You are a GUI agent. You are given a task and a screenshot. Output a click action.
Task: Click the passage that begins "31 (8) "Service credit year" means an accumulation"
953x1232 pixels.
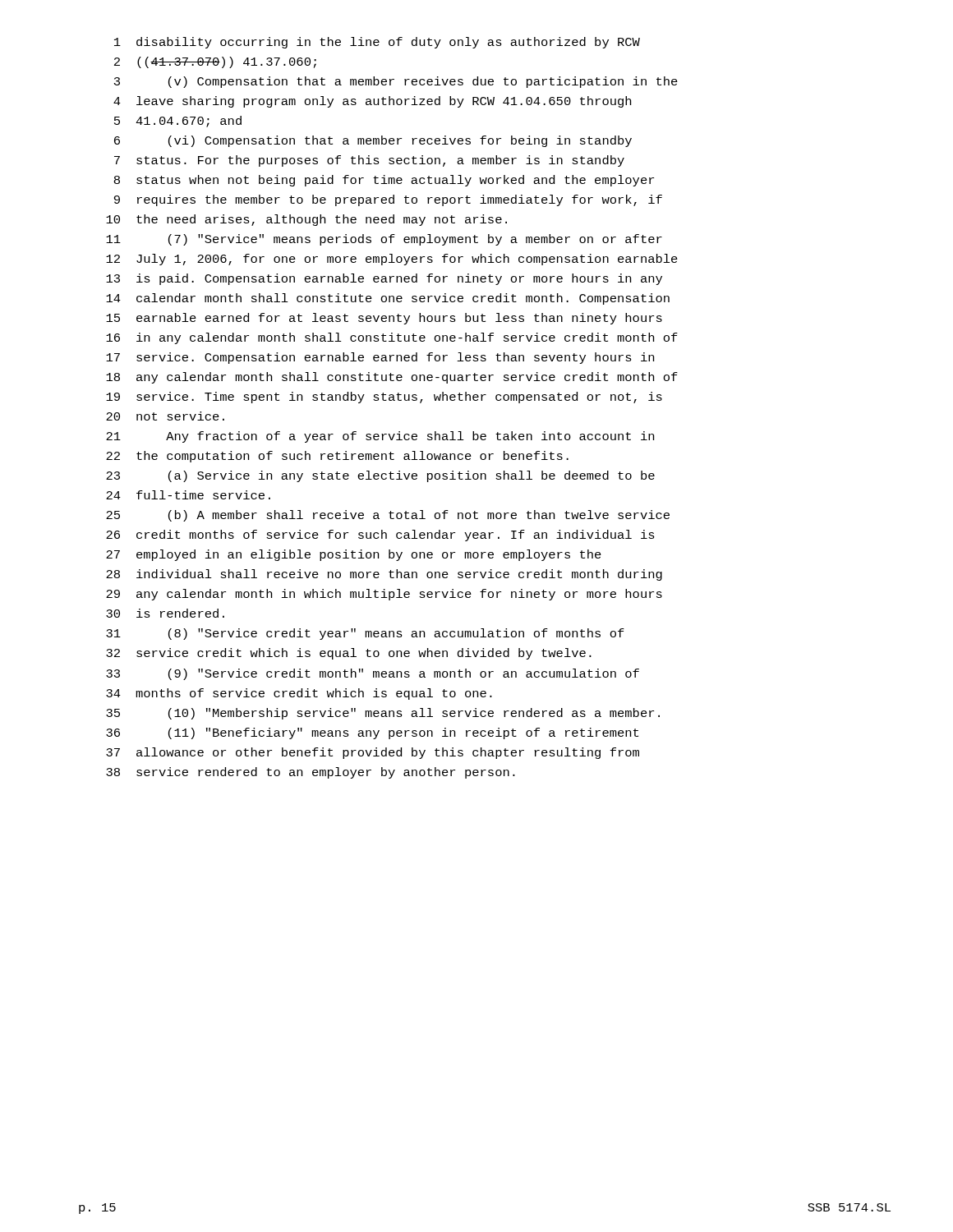pyautogui.click(x=485, y=634)
